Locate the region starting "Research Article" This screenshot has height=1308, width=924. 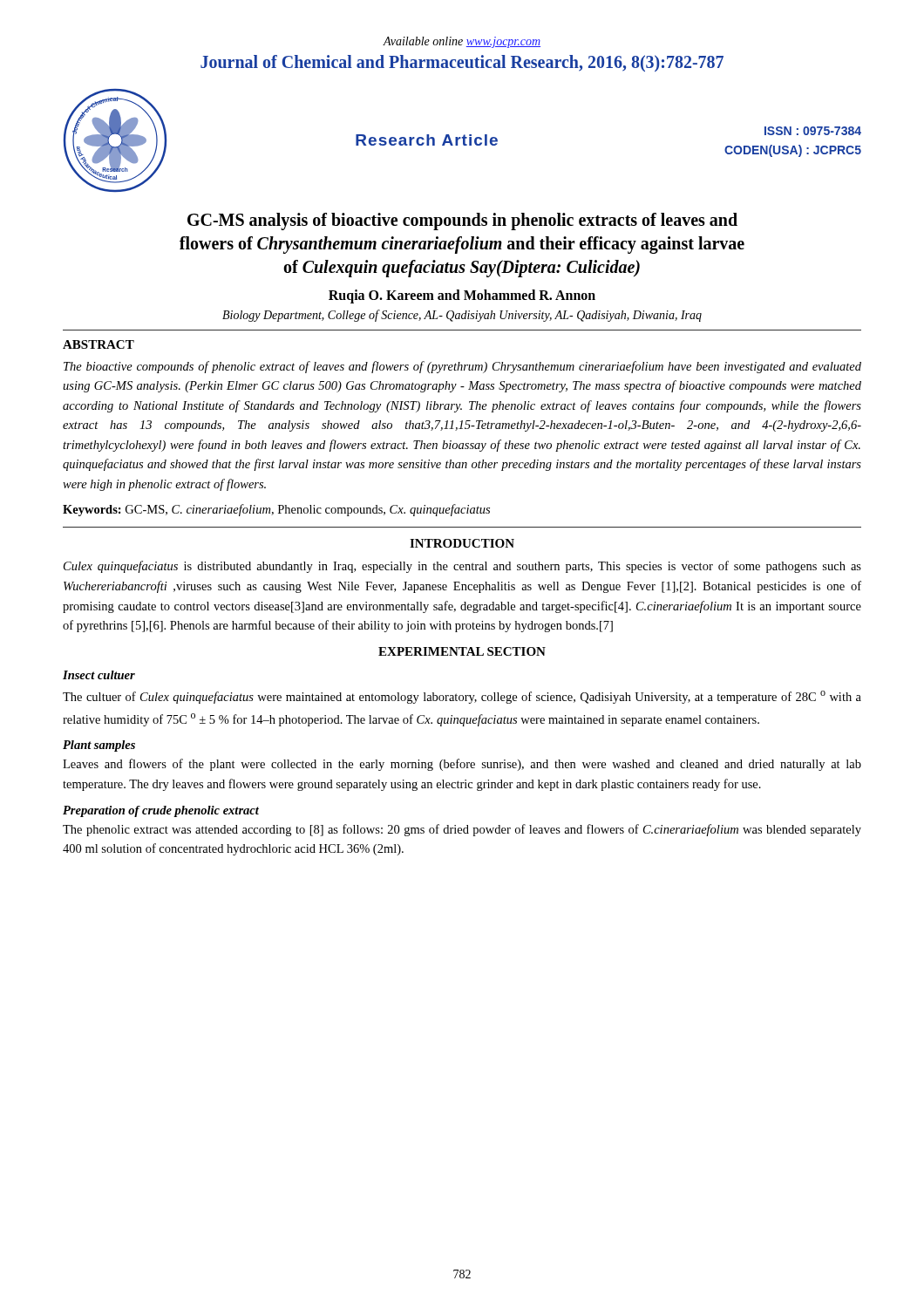(427, 140)
